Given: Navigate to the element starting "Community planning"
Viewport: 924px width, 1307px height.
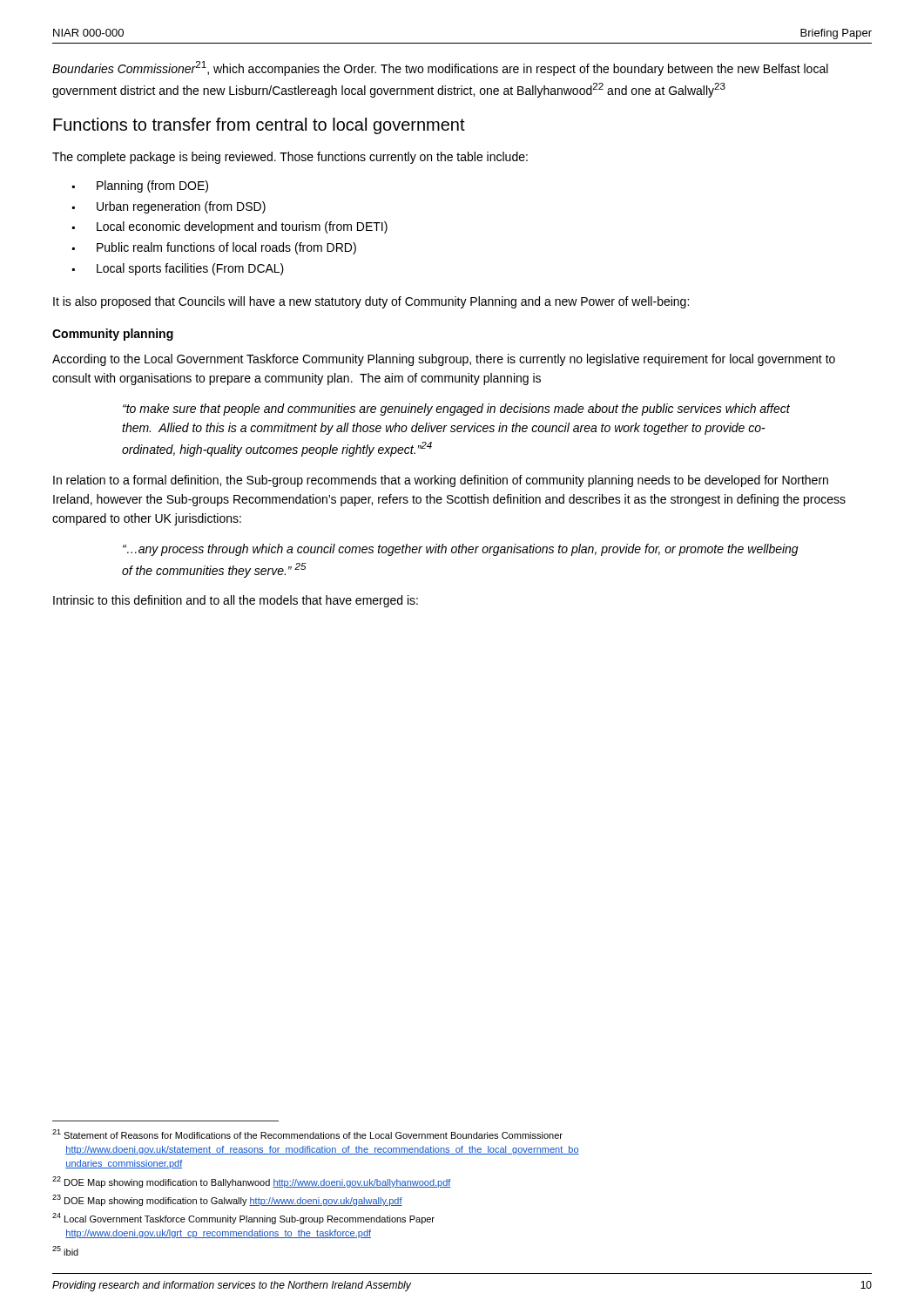Looking at the screenshot, I should [x=113, y=334].
